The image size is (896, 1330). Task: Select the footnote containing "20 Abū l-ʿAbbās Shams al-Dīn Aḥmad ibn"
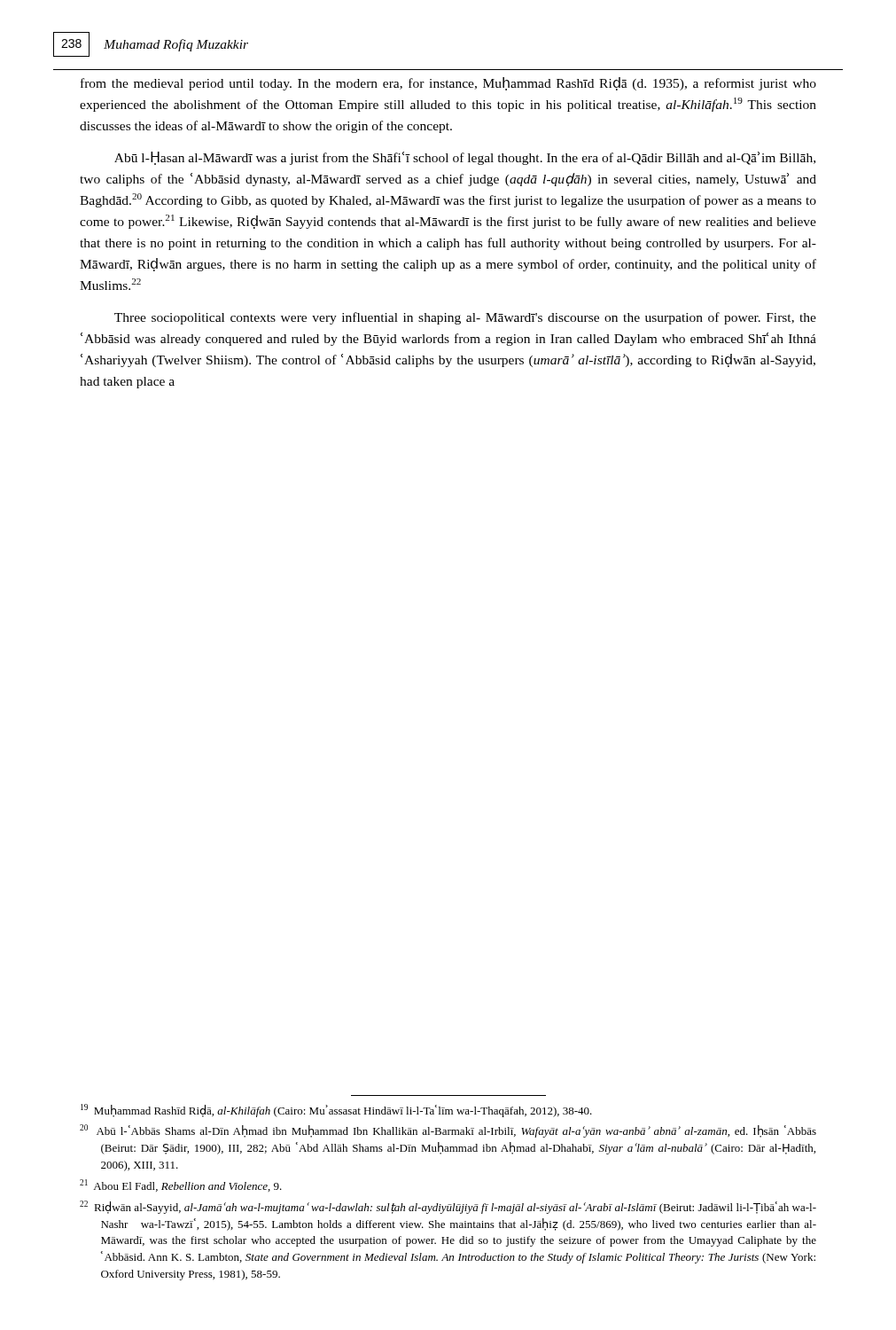(x=448, y=1148)
